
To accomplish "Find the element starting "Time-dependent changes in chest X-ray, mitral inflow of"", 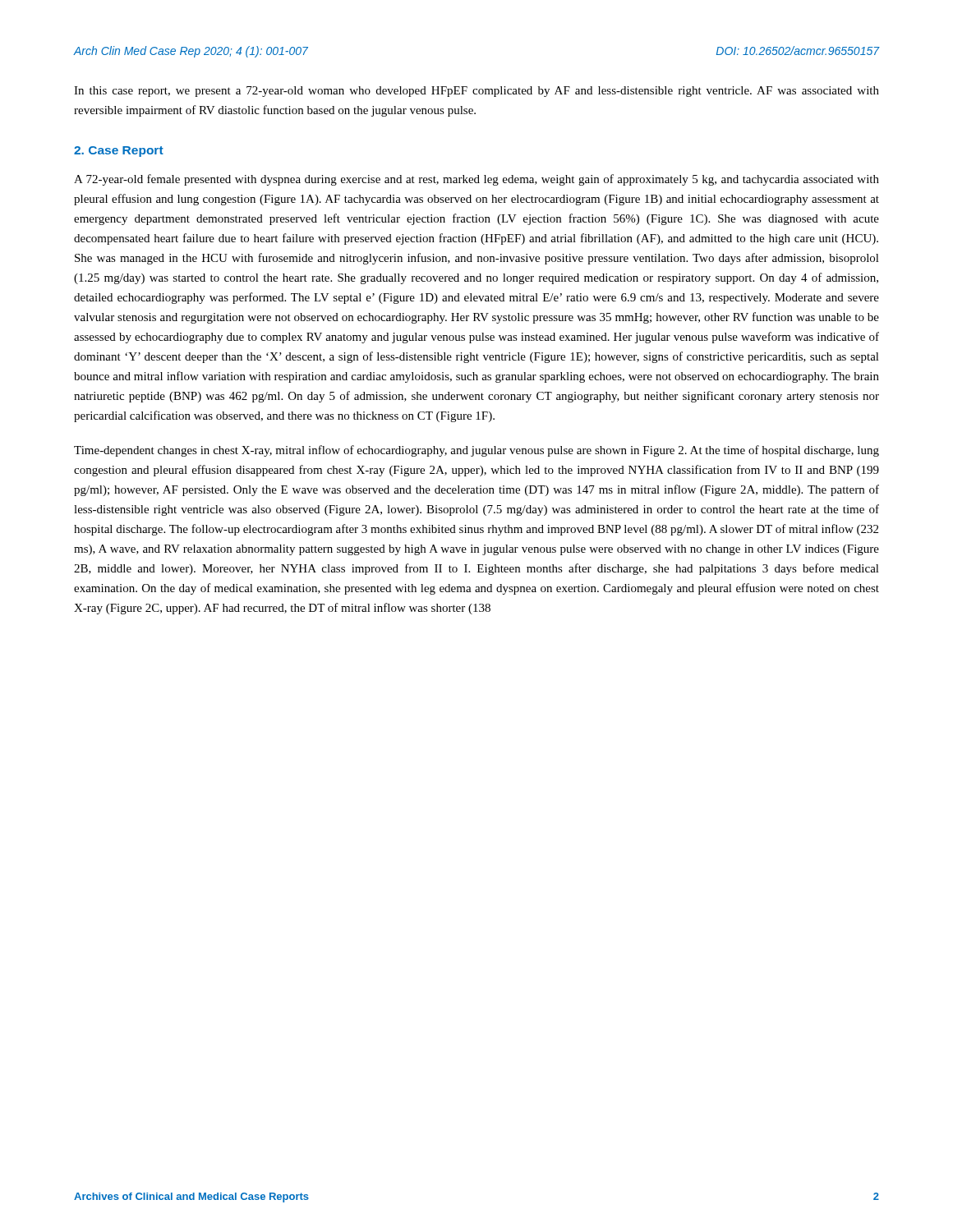I will (476, 529).
